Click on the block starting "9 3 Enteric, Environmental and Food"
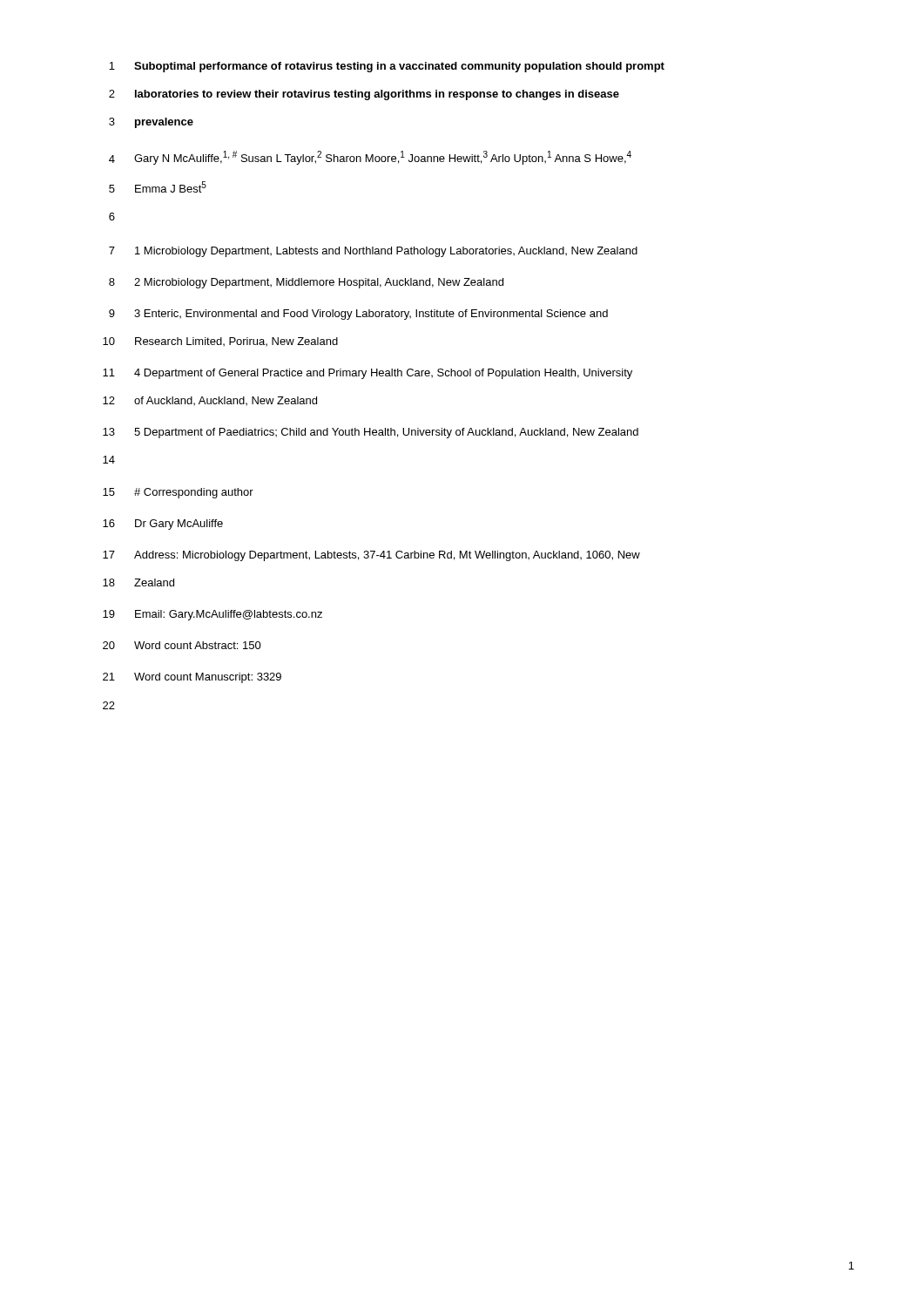Image resolution: width=924 pixels, height=1307 pixels. [462, 314]
